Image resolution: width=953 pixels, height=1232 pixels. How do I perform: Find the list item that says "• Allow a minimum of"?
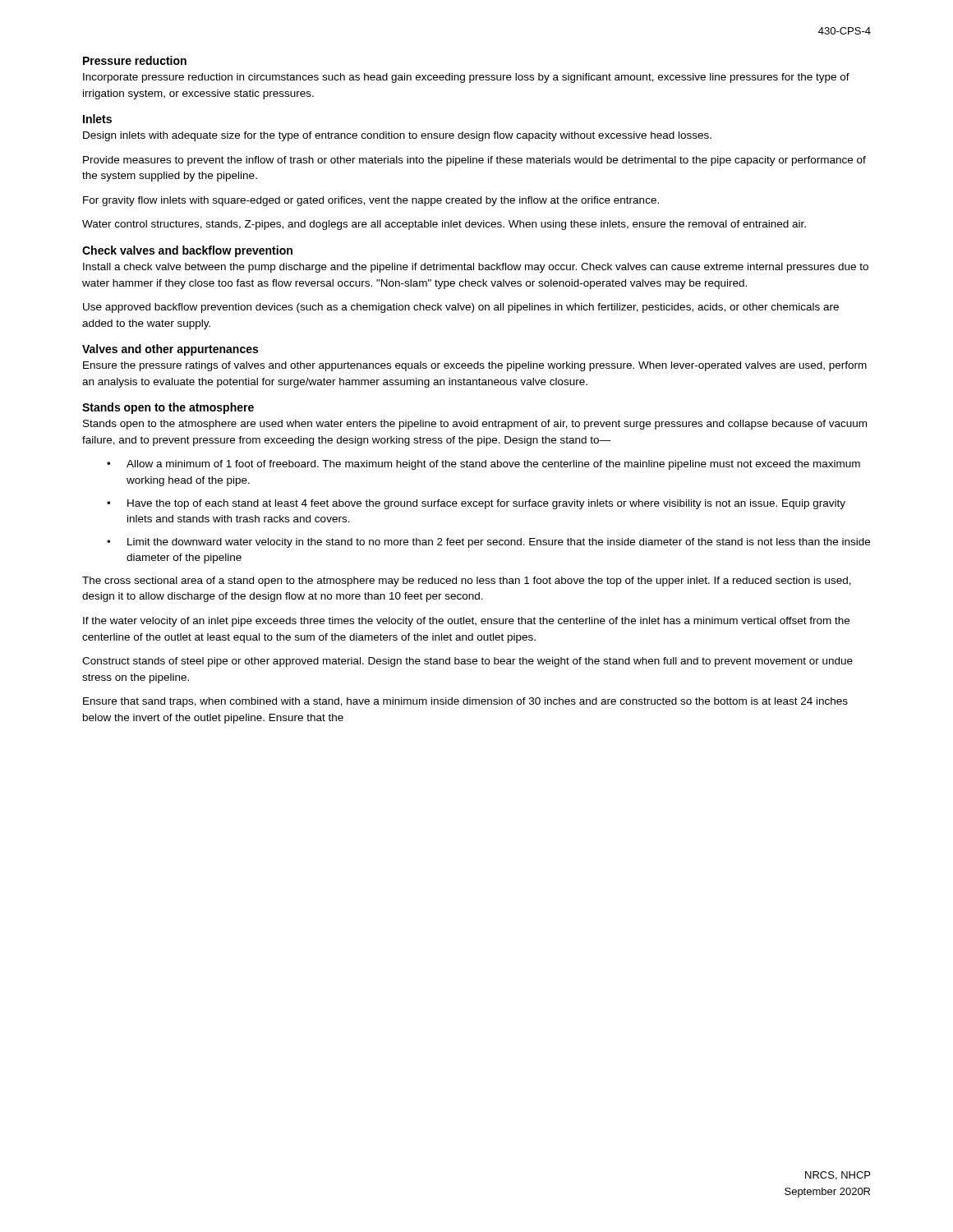(489, 472)
